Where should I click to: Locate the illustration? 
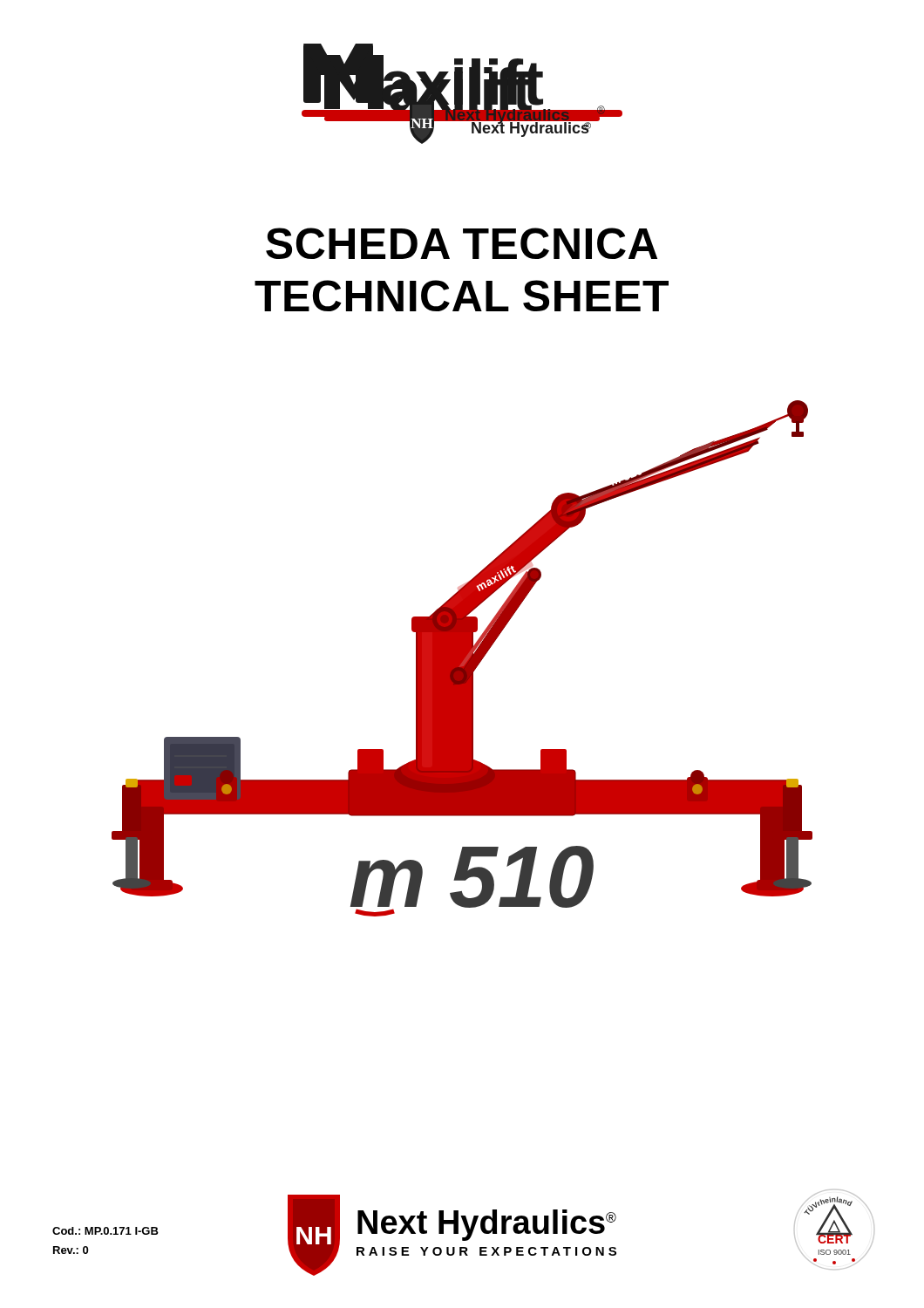pyautogui.click(x=462, y=641)
